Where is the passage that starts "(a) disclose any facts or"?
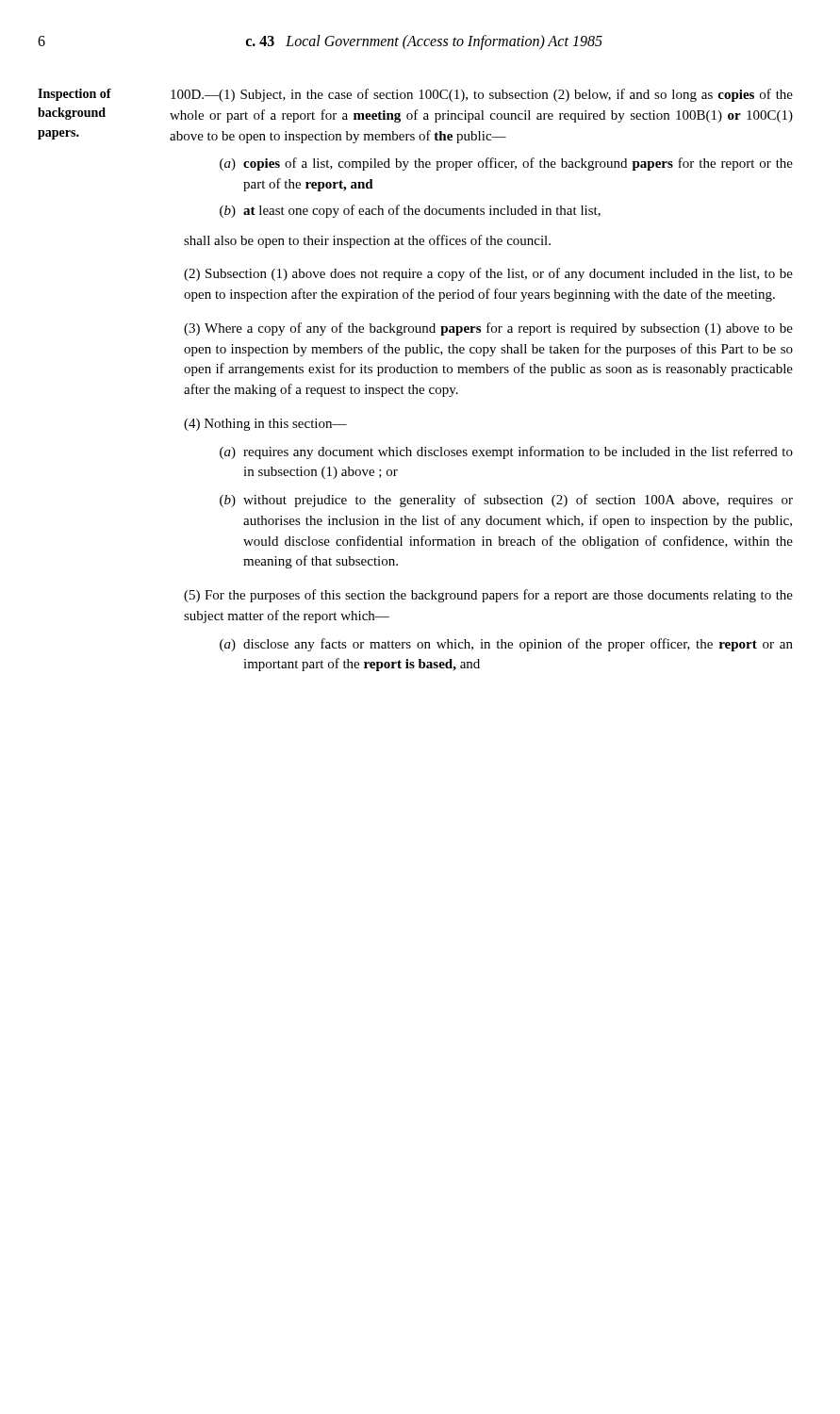The image size is (840, 1414). pos(488,654)
